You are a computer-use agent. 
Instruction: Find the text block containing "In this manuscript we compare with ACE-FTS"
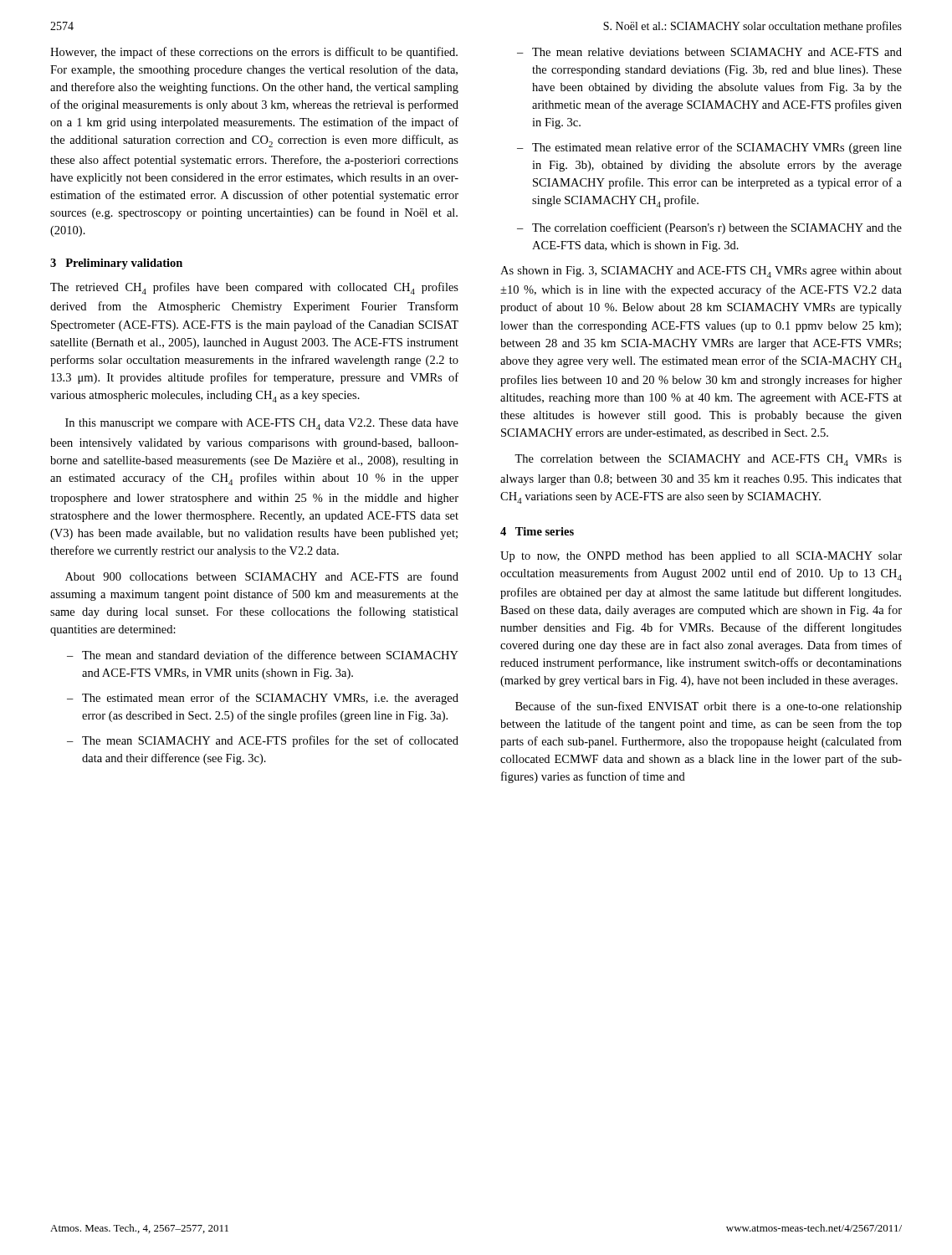[x=254, y=487]
